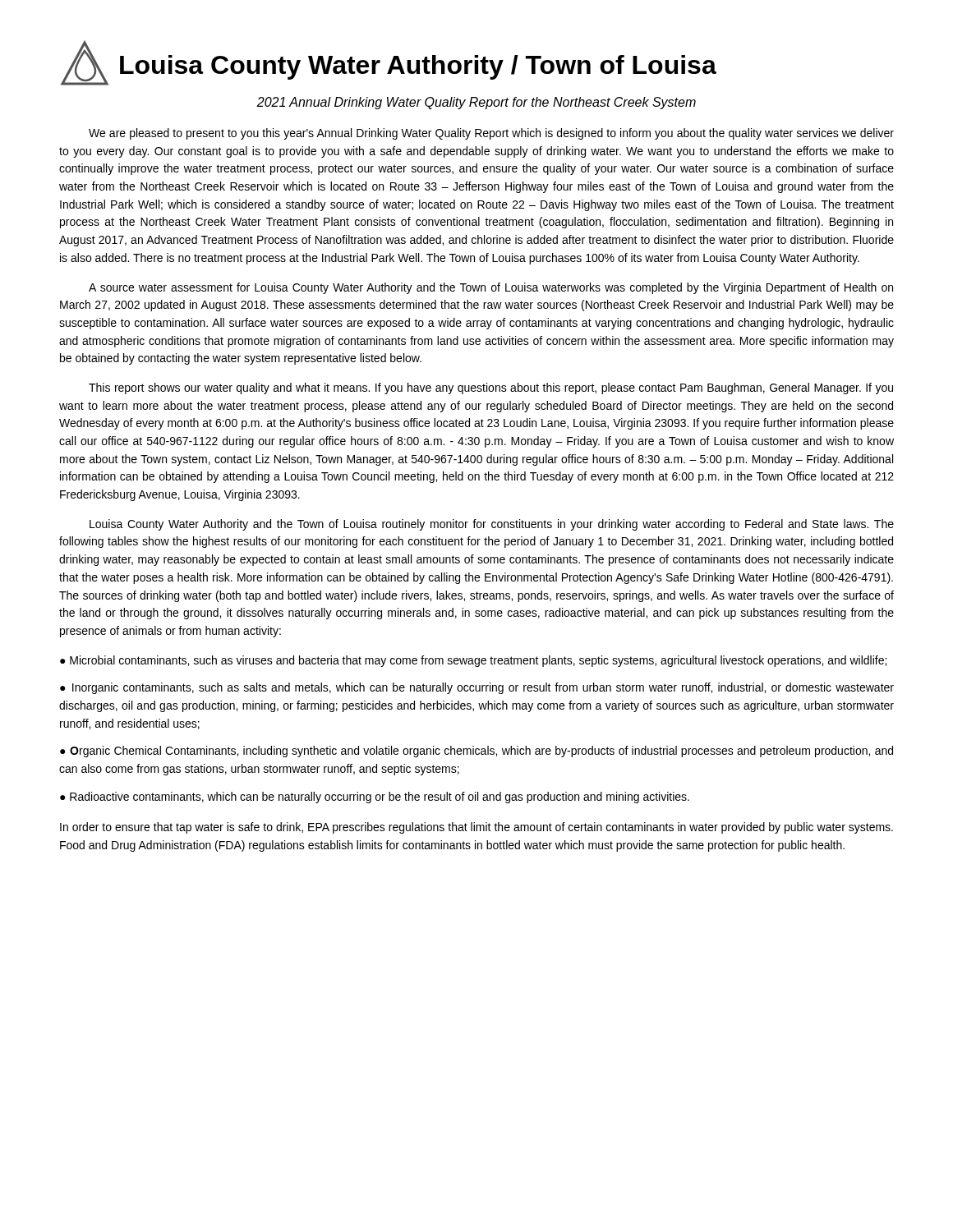
Task: Select the text starting "We are pleased"
Action: click(x=476, y=196)
